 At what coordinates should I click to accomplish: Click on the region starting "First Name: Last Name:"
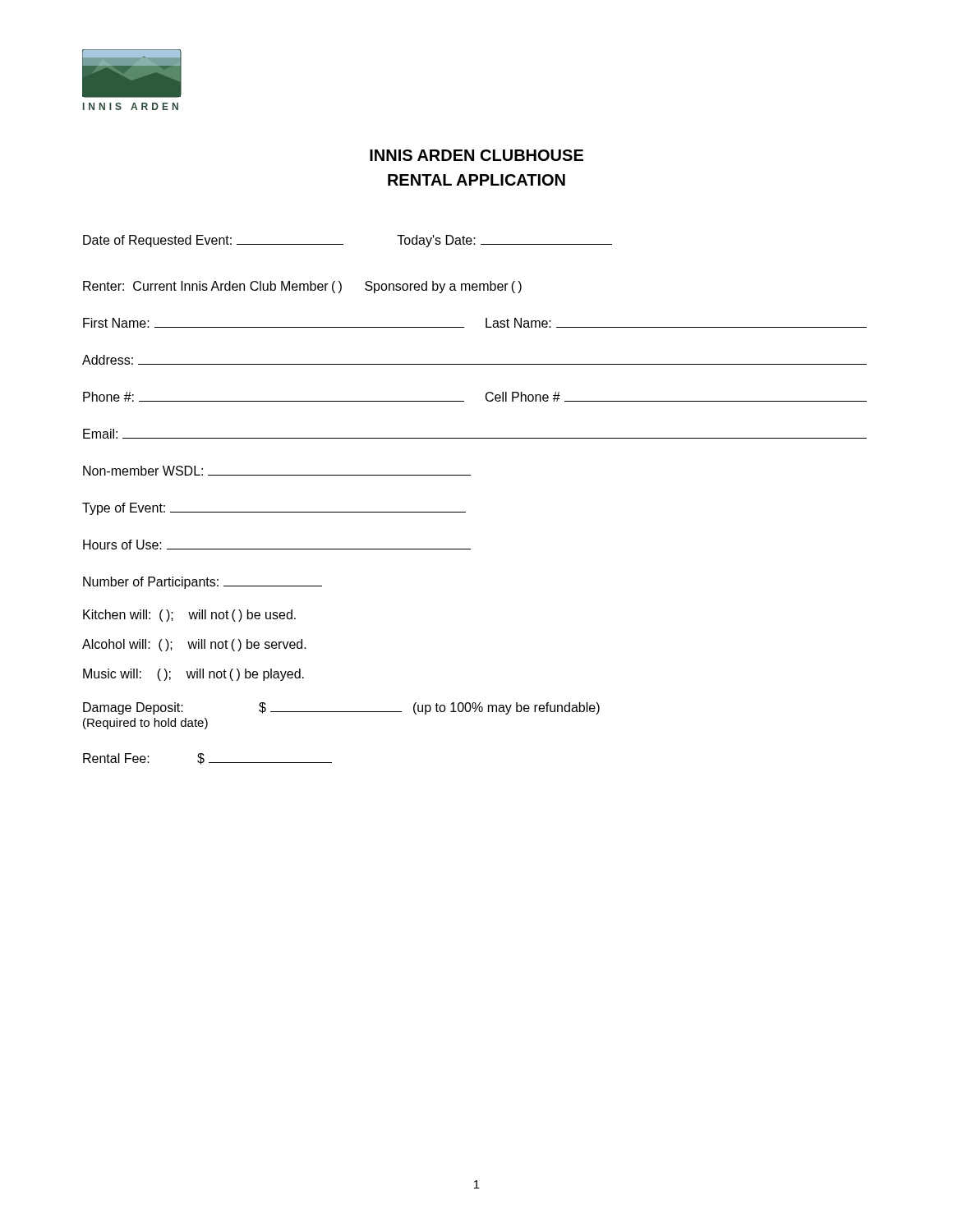(x=476, y=322)
